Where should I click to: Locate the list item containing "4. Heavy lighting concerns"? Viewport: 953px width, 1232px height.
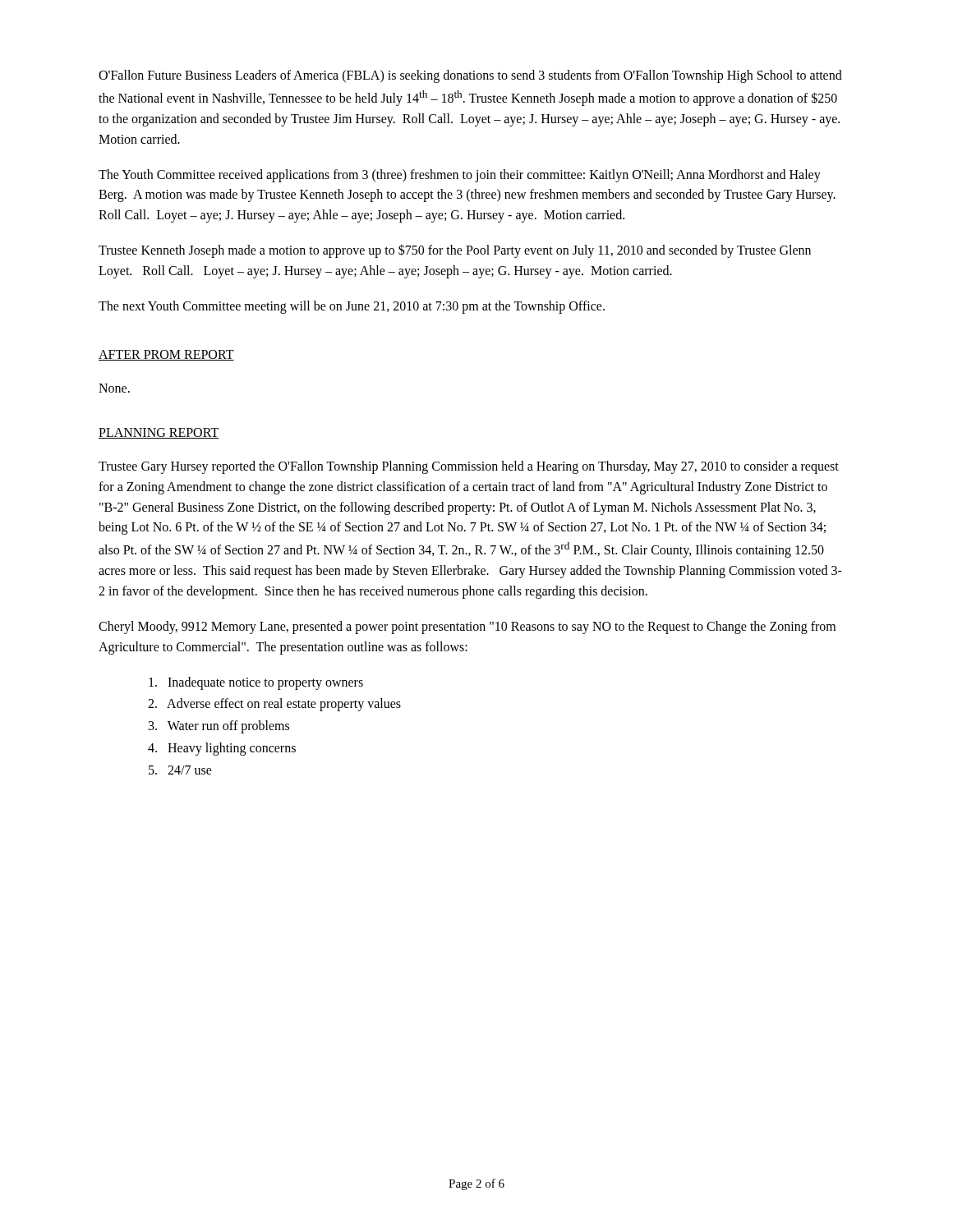click(x=222, y=748)
